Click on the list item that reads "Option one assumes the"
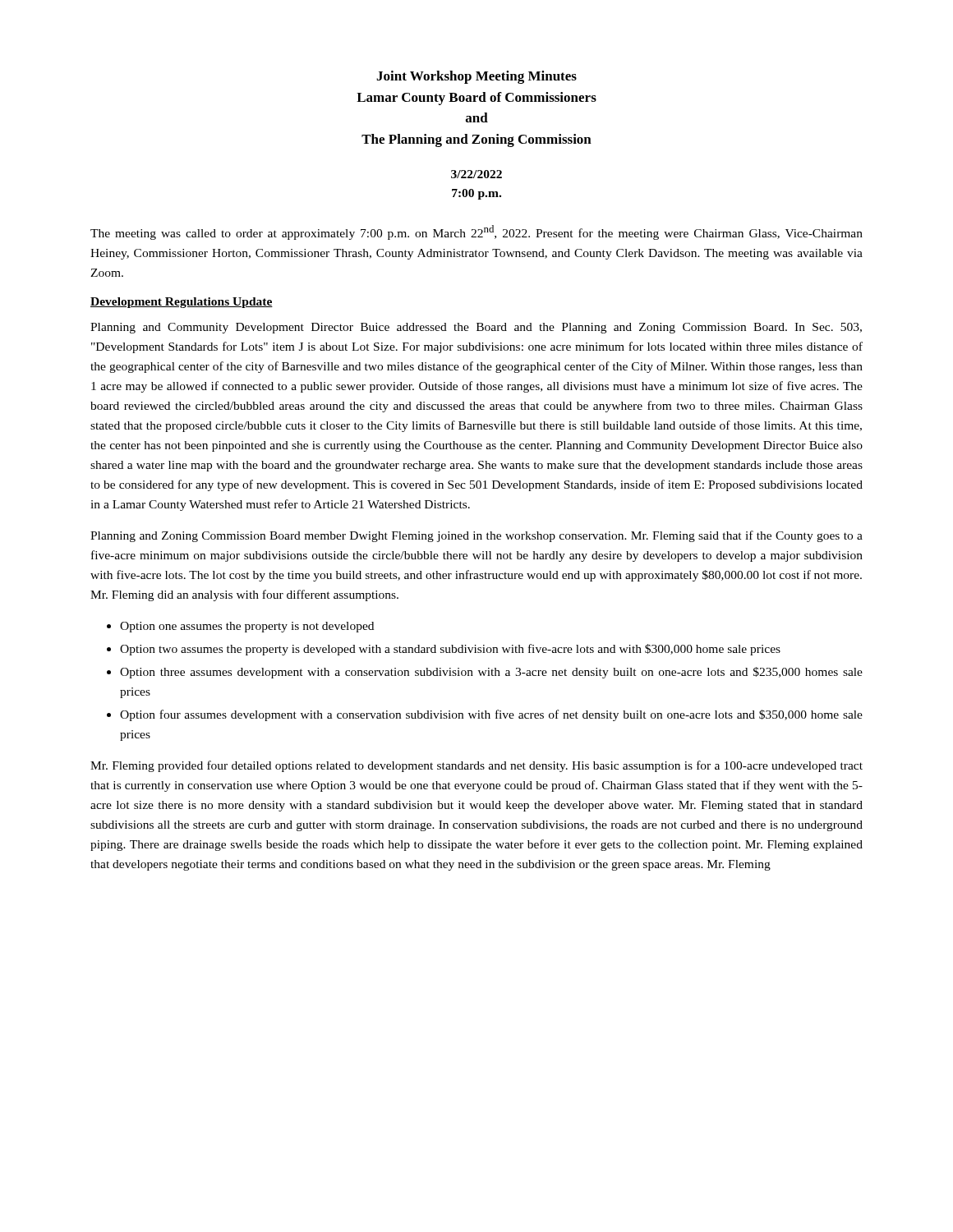 [x=247, y=625]
